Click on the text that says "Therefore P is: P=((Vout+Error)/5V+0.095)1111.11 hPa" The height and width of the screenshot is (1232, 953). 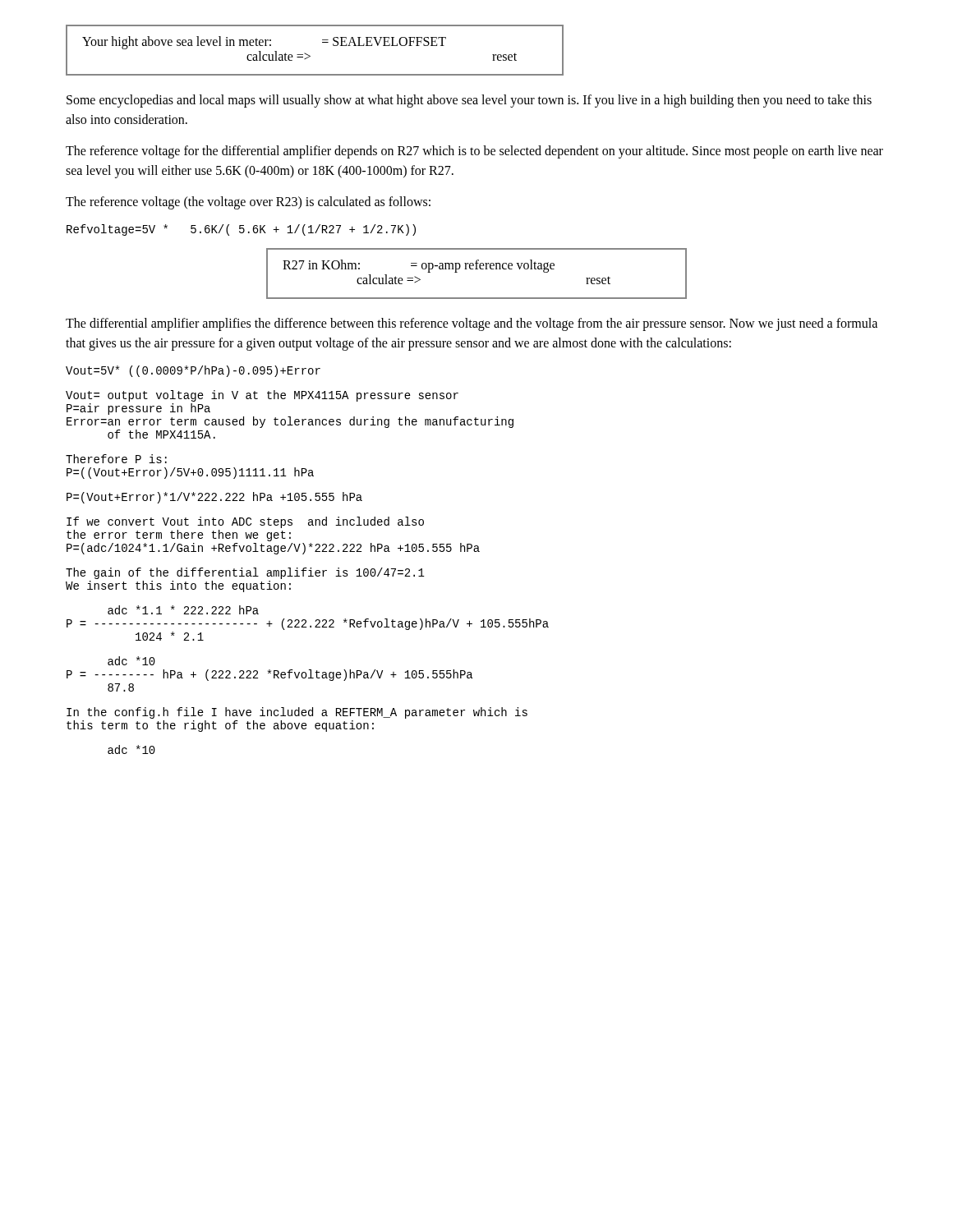116,459
